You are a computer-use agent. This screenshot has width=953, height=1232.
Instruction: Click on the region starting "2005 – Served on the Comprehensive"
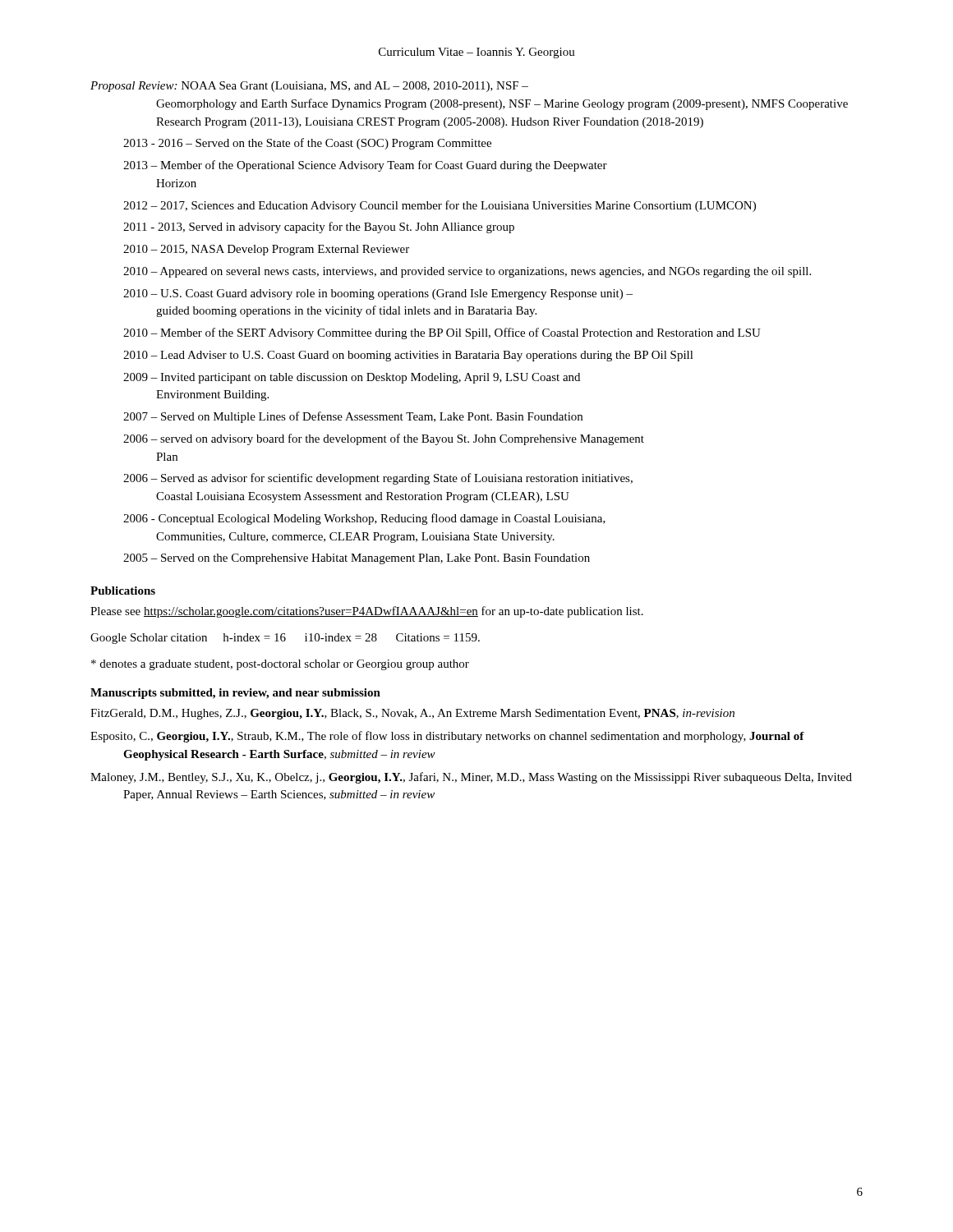point(357,558)
